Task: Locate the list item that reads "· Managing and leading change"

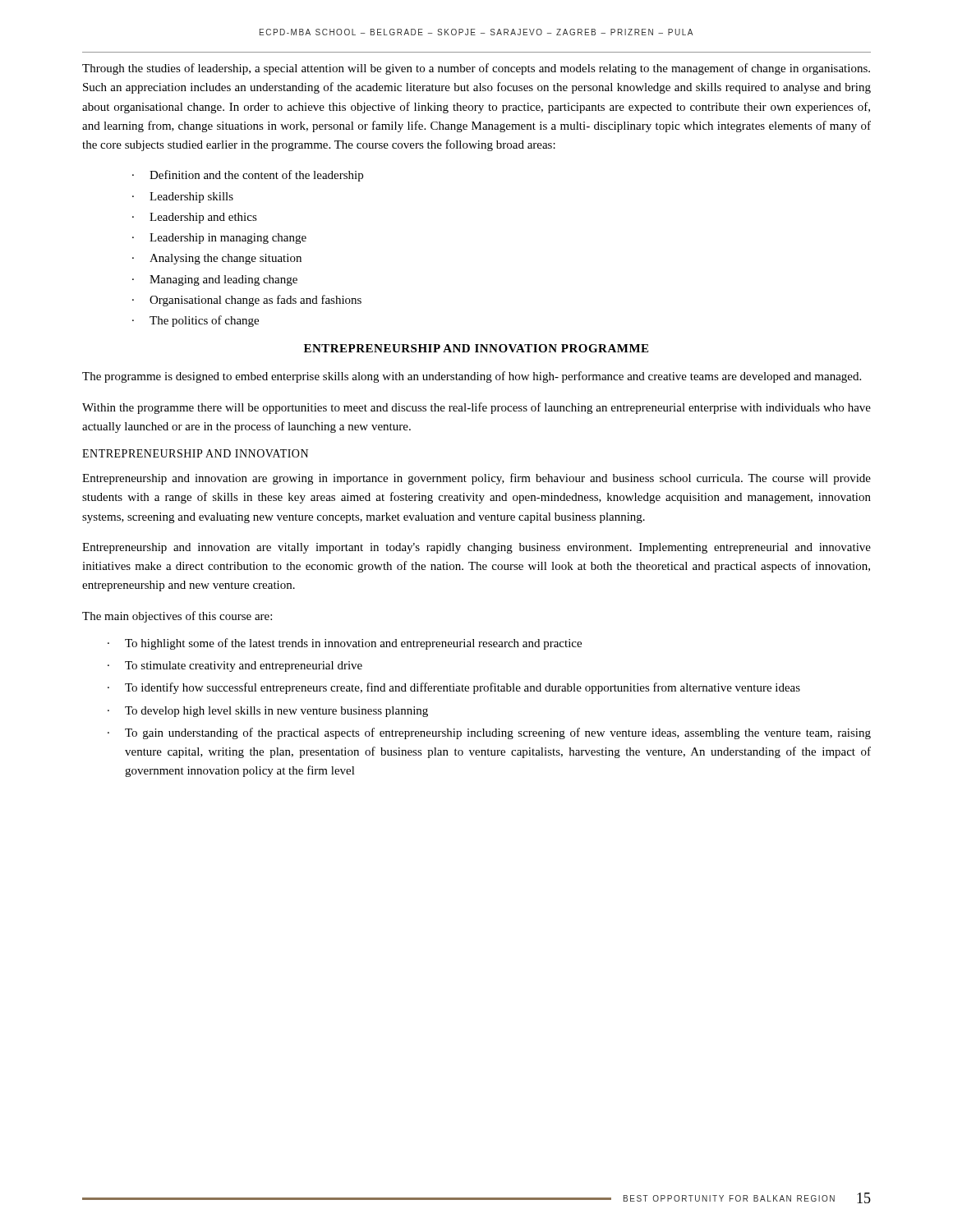Action: [215, 279]
